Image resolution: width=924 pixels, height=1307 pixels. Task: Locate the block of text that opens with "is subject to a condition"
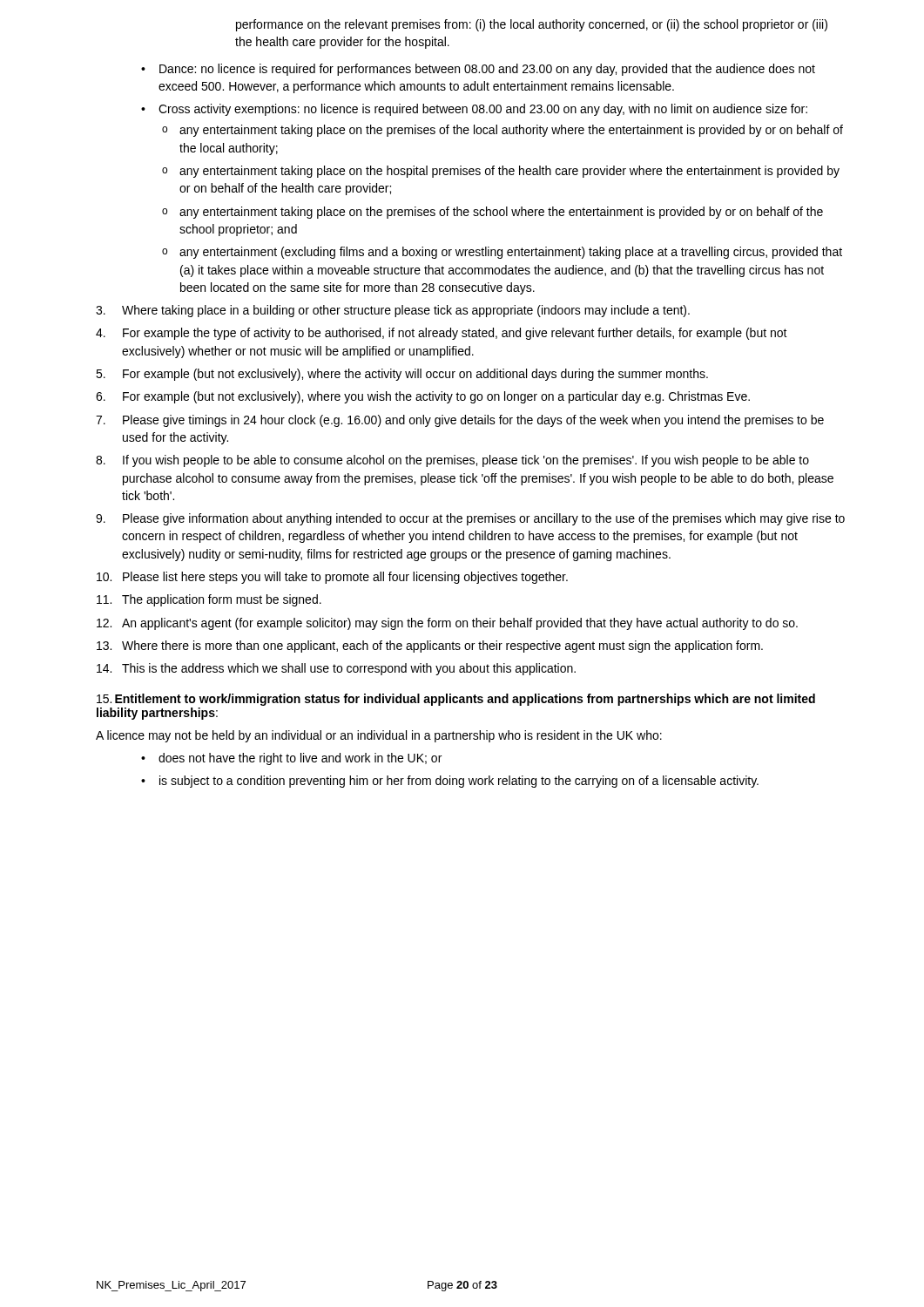[x=459, y=781]
